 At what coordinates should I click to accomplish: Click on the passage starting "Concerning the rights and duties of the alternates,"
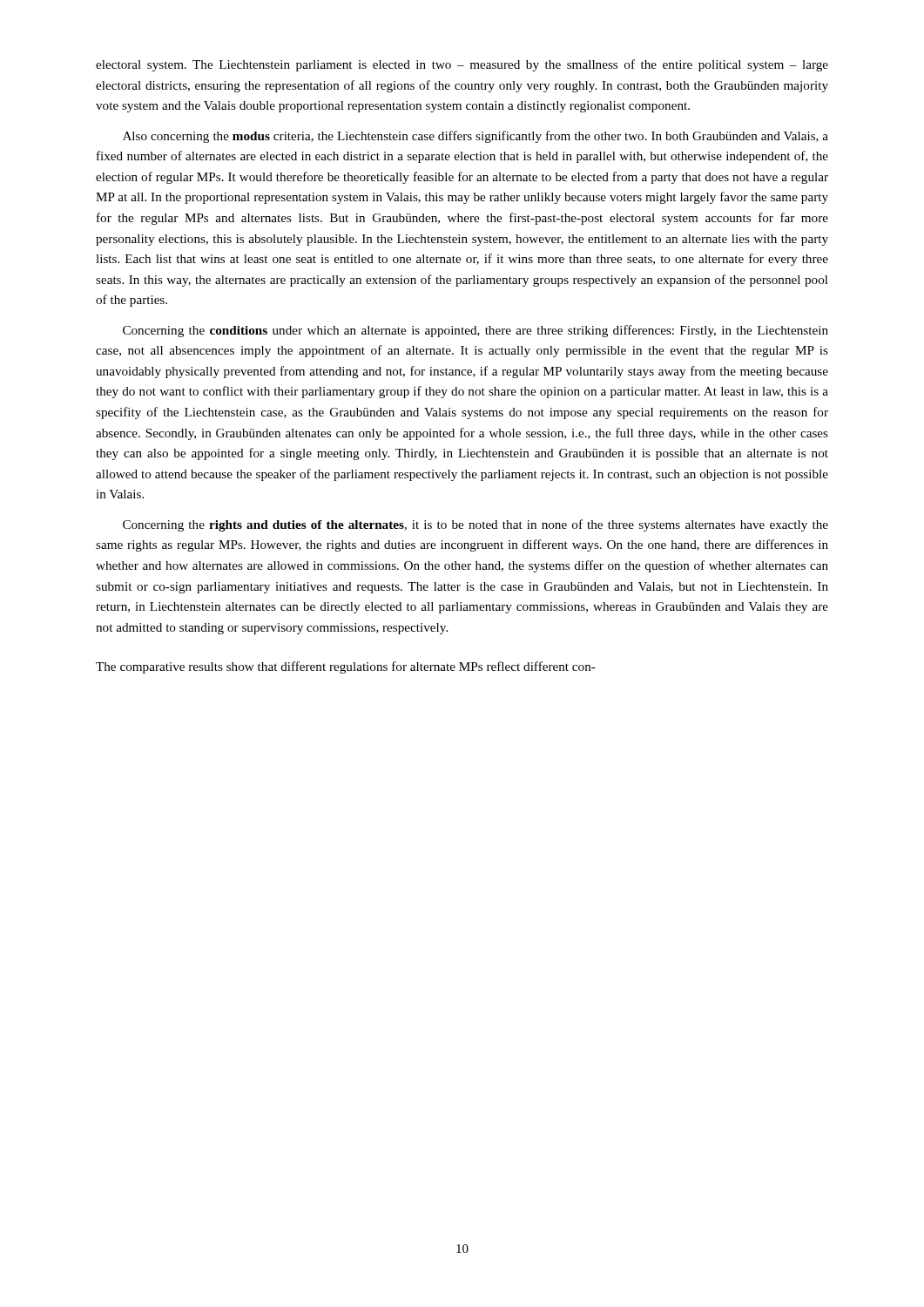(462, 576)
